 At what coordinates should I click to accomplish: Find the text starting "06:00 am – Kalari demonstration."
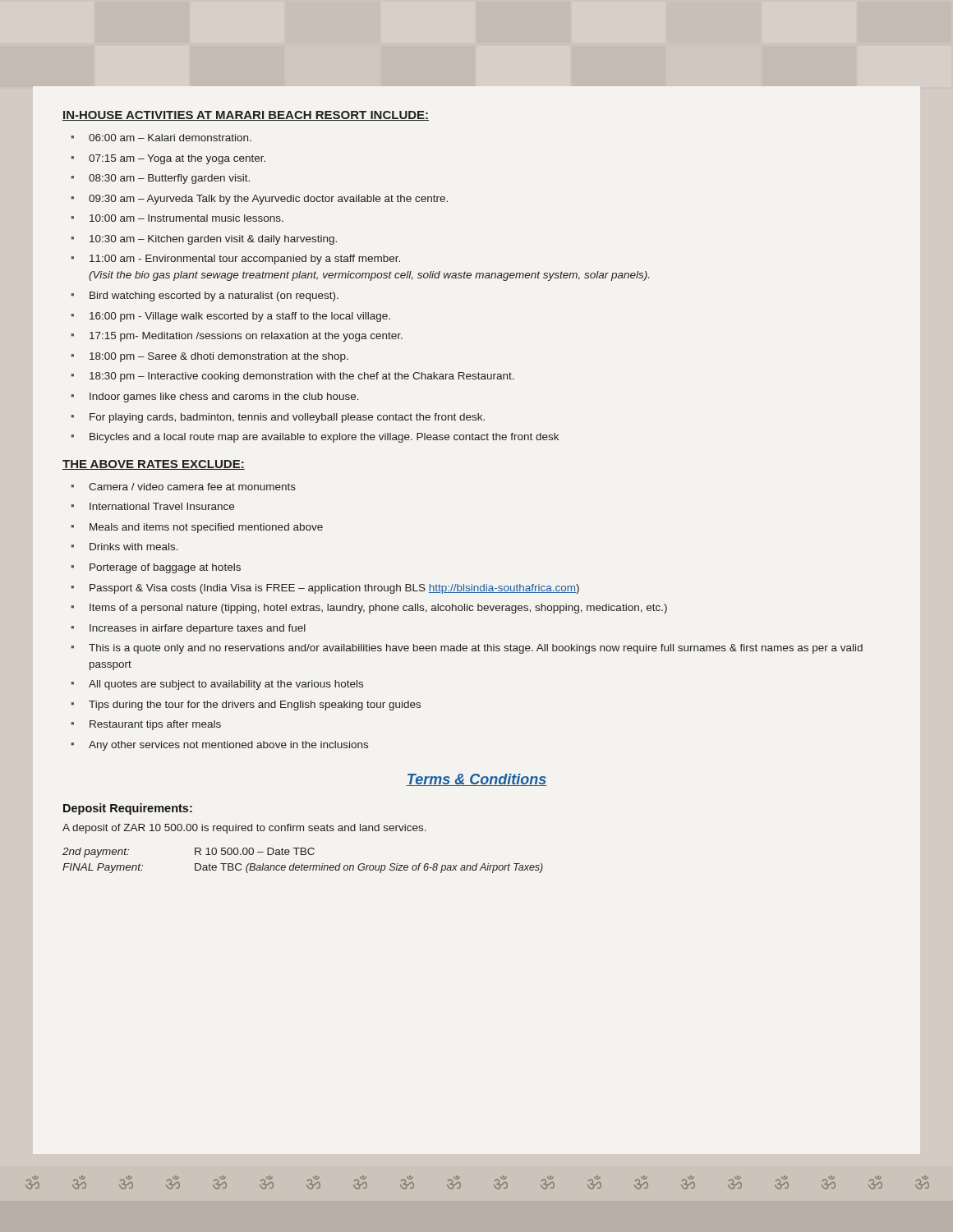[x=170, y=138]
